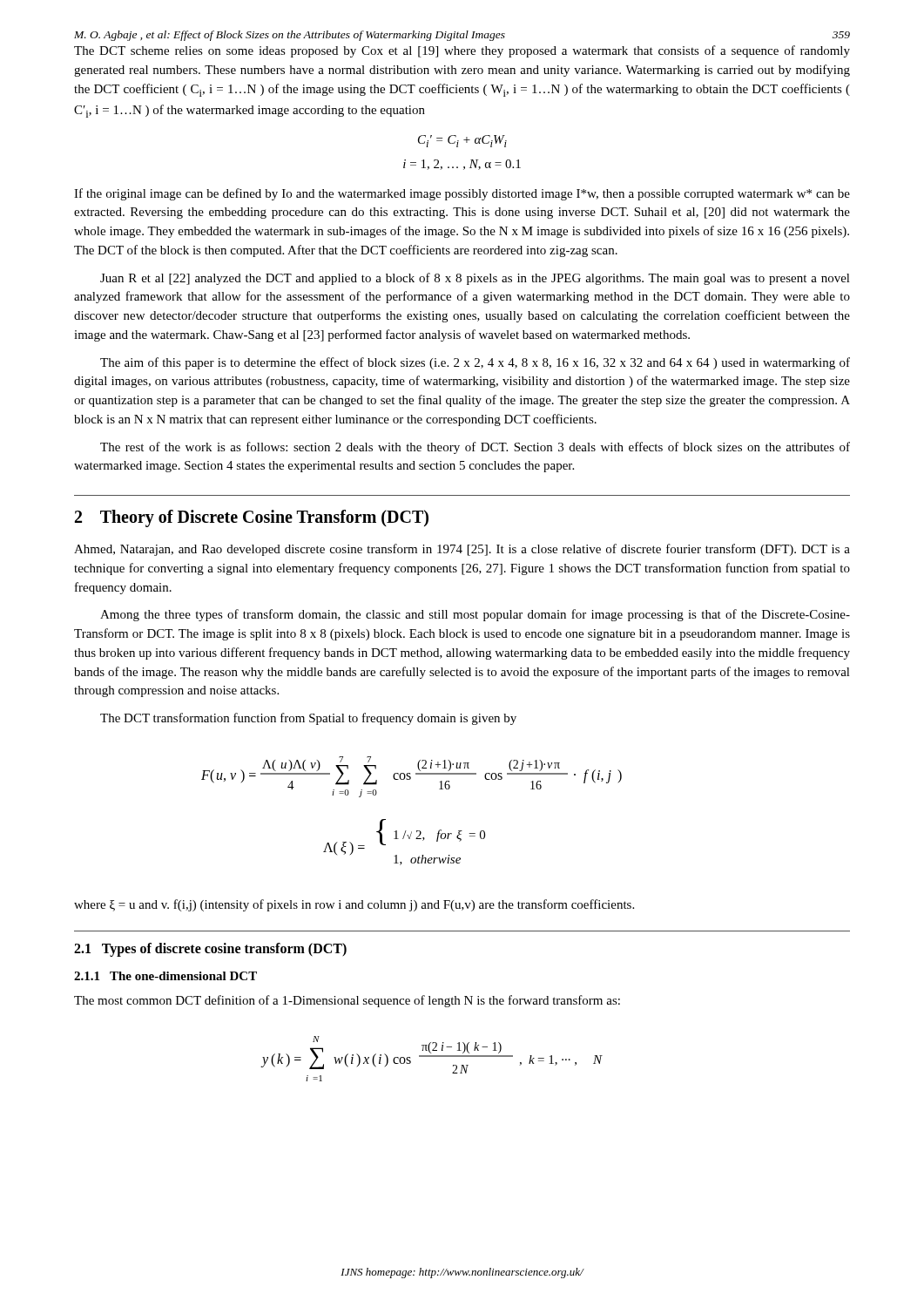Image resolution: width=924 pixels, height=1307 pixels.
Task: Find the block on this page that starts "Among the three types"
Action: coord(462,653)
